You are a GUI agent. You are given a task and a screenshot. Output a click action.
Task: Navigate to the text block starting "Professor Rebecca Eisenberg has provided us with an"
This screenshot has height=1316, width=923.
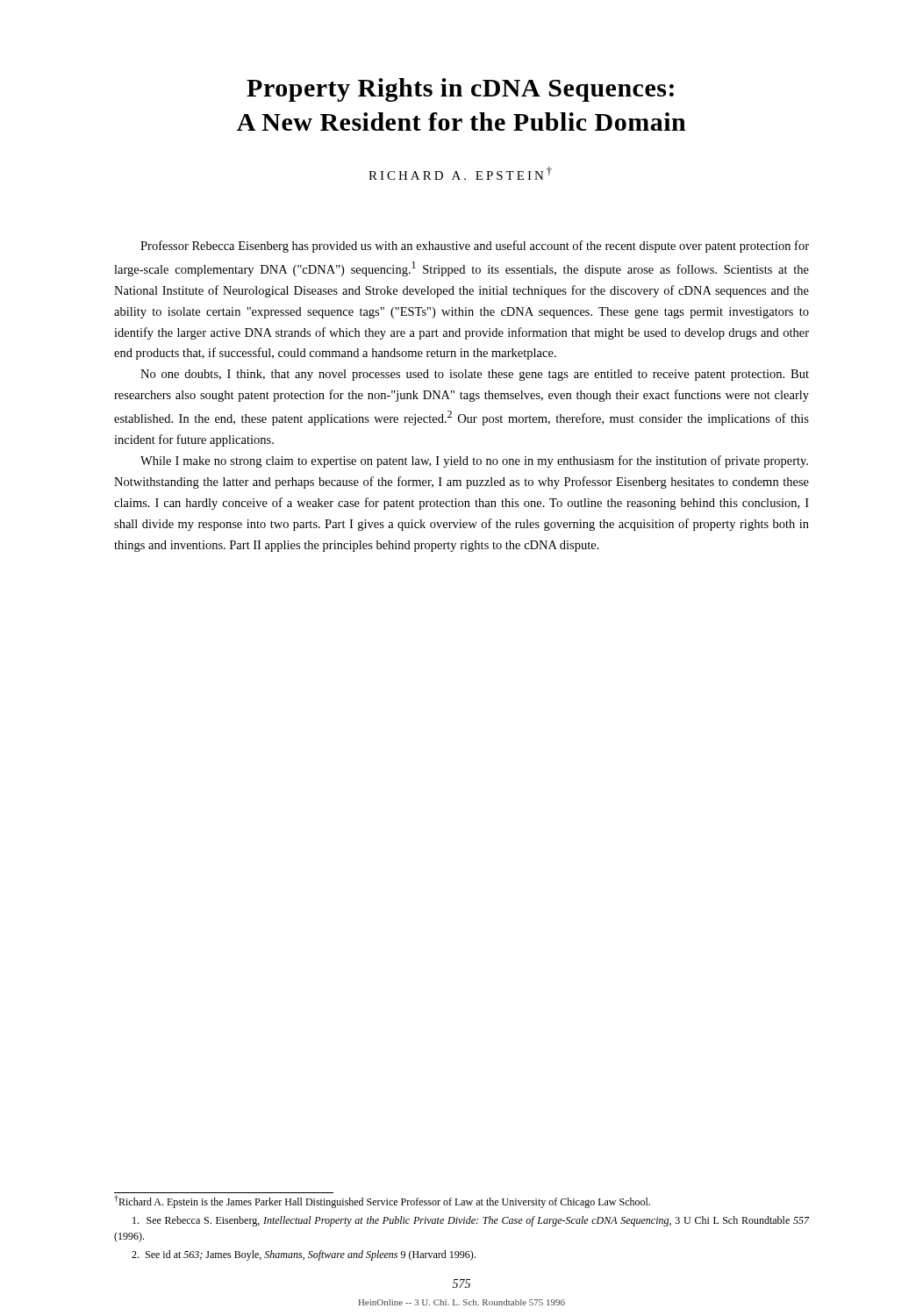(462, 300)
